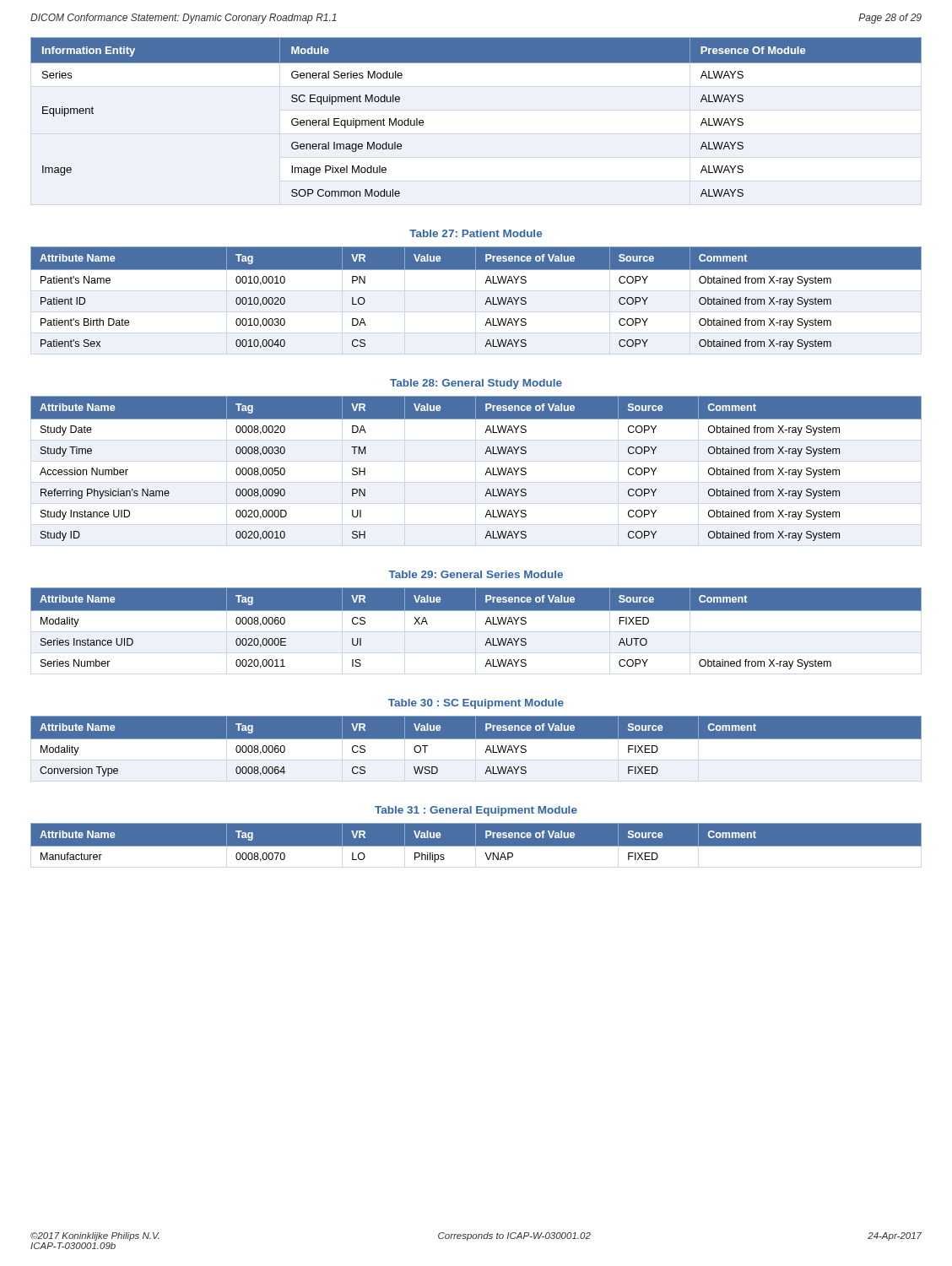Screen dimensions: 1266x952
Task: Click on the caption with the text "Table 27: Patient Module"
Action: coord(476,233)
